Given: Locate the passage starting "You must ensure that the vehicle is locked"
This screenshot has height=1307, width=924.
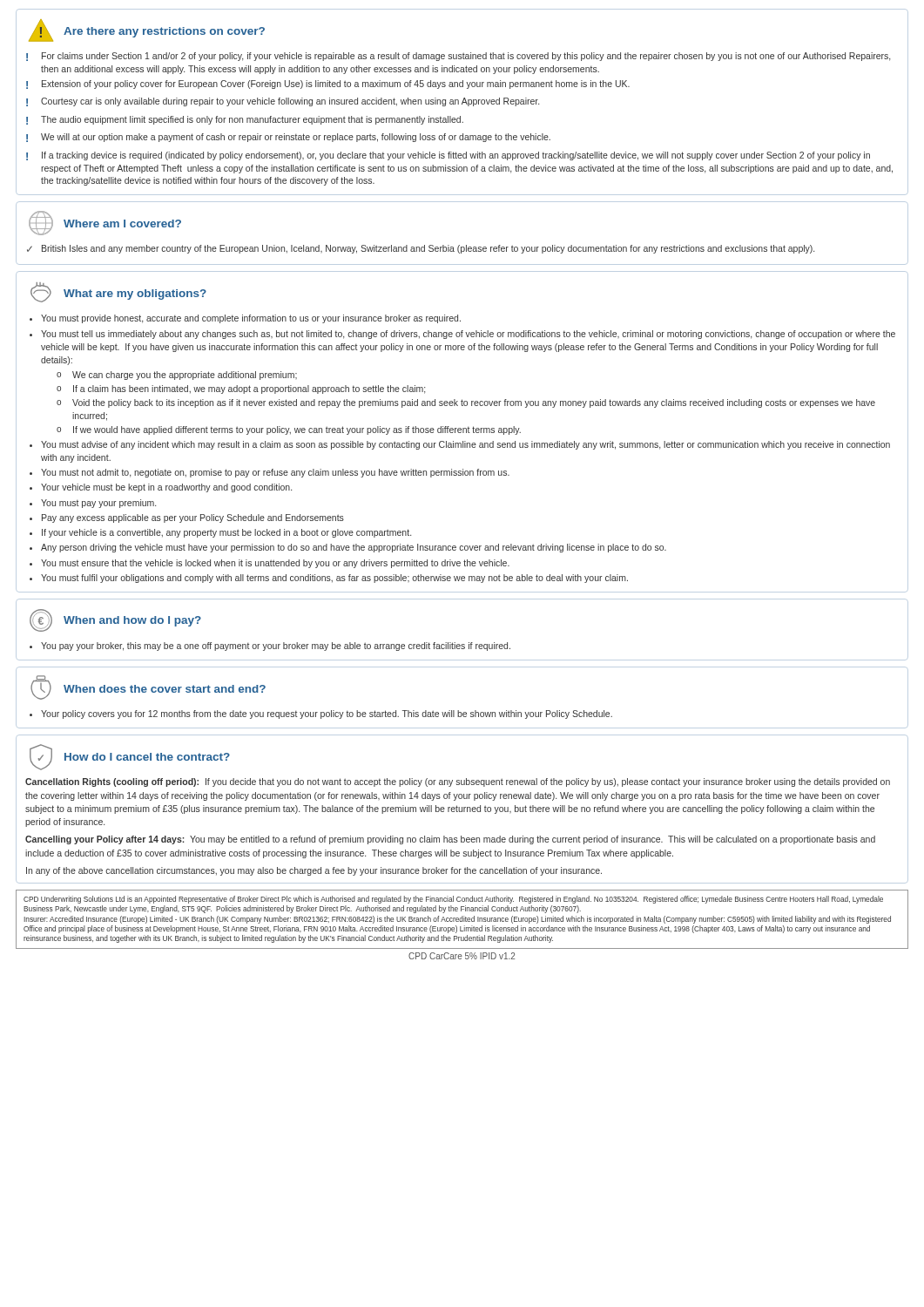Looking at the screenshot, I should coord(275,563).
